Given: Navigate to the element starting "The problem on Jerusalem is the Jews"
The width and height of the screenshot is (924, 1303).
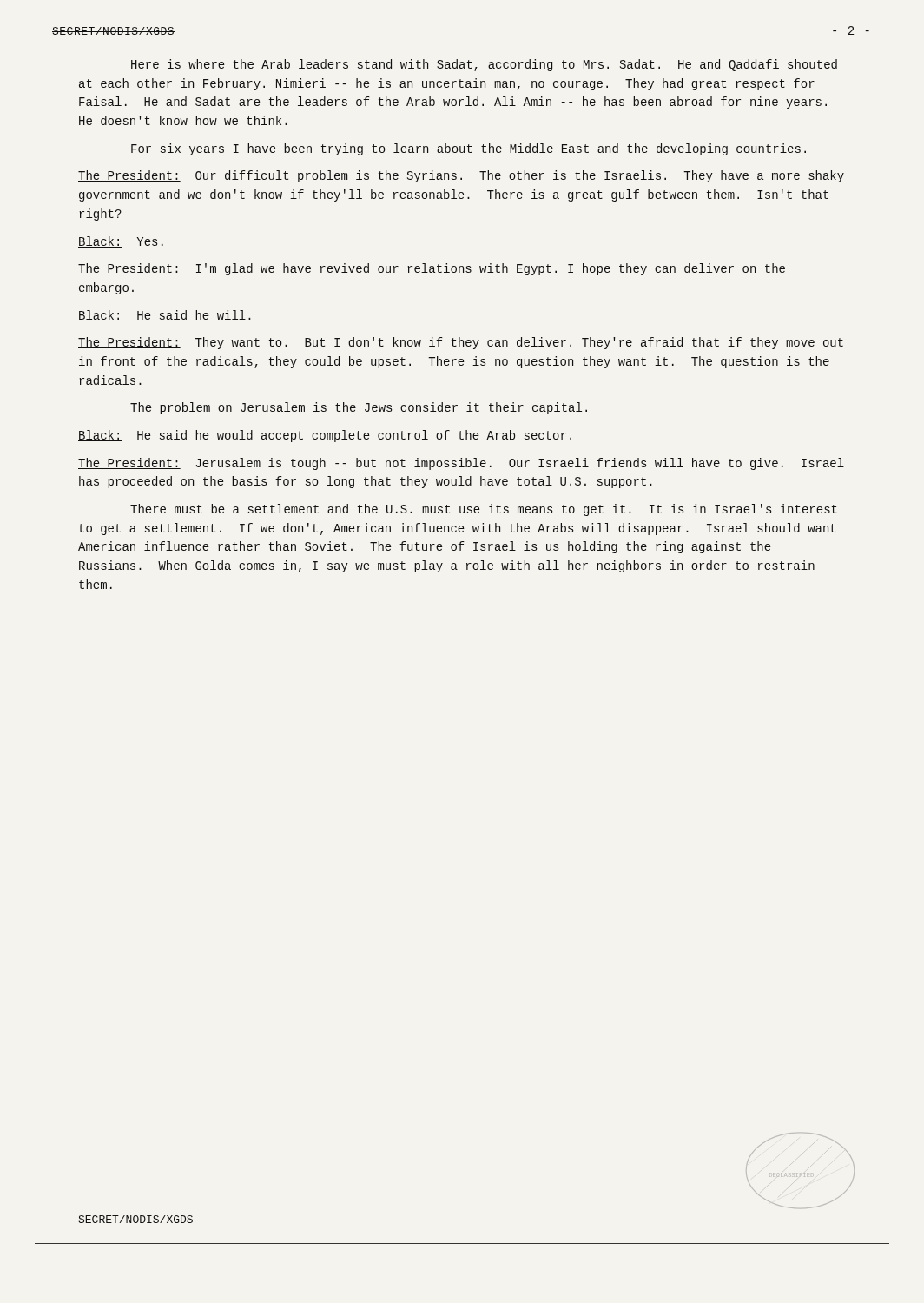Looking at the screenshot, I should [x=360, y=409].
